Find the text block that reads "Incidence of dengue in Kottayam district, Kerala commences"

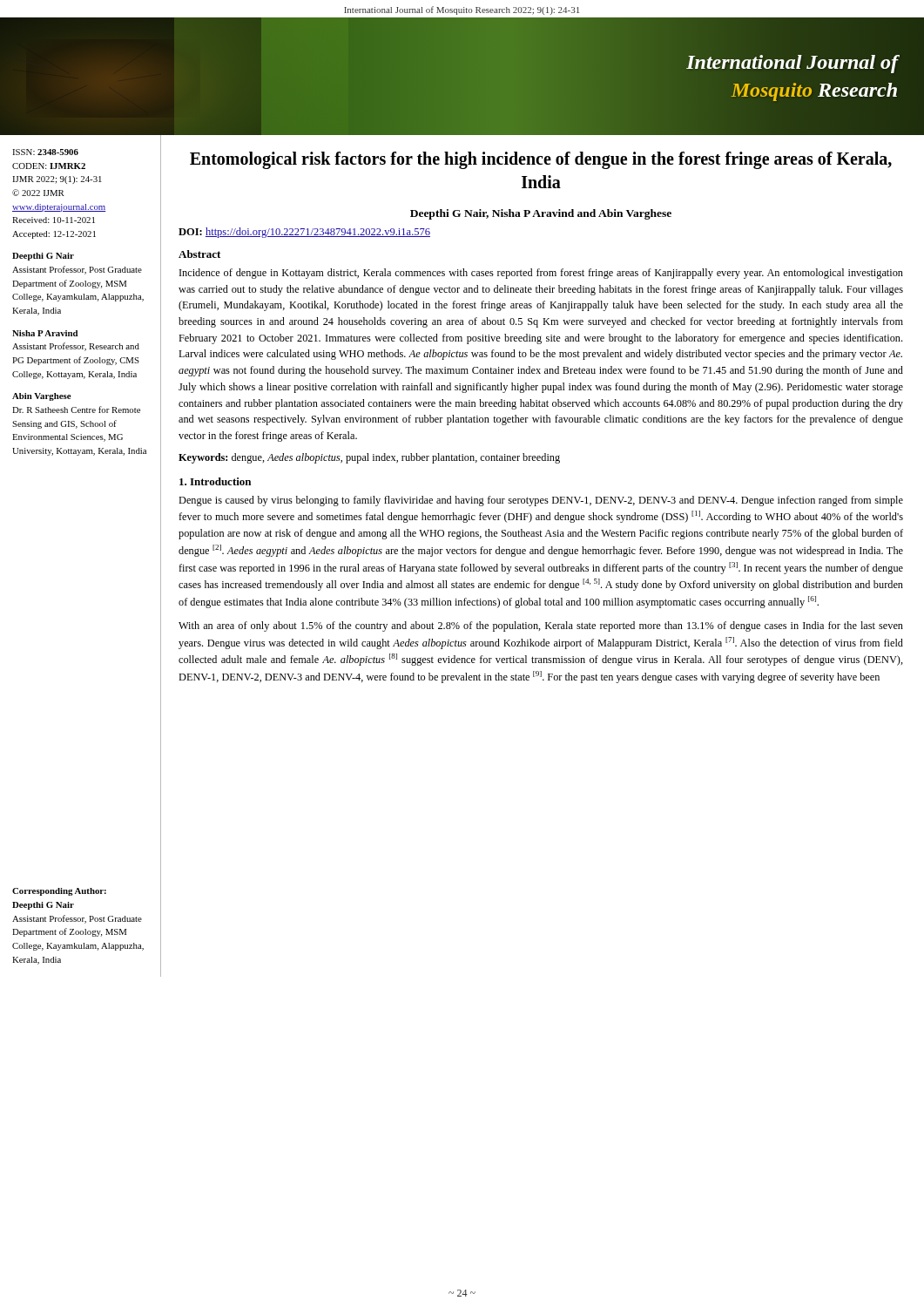[541, 354]
